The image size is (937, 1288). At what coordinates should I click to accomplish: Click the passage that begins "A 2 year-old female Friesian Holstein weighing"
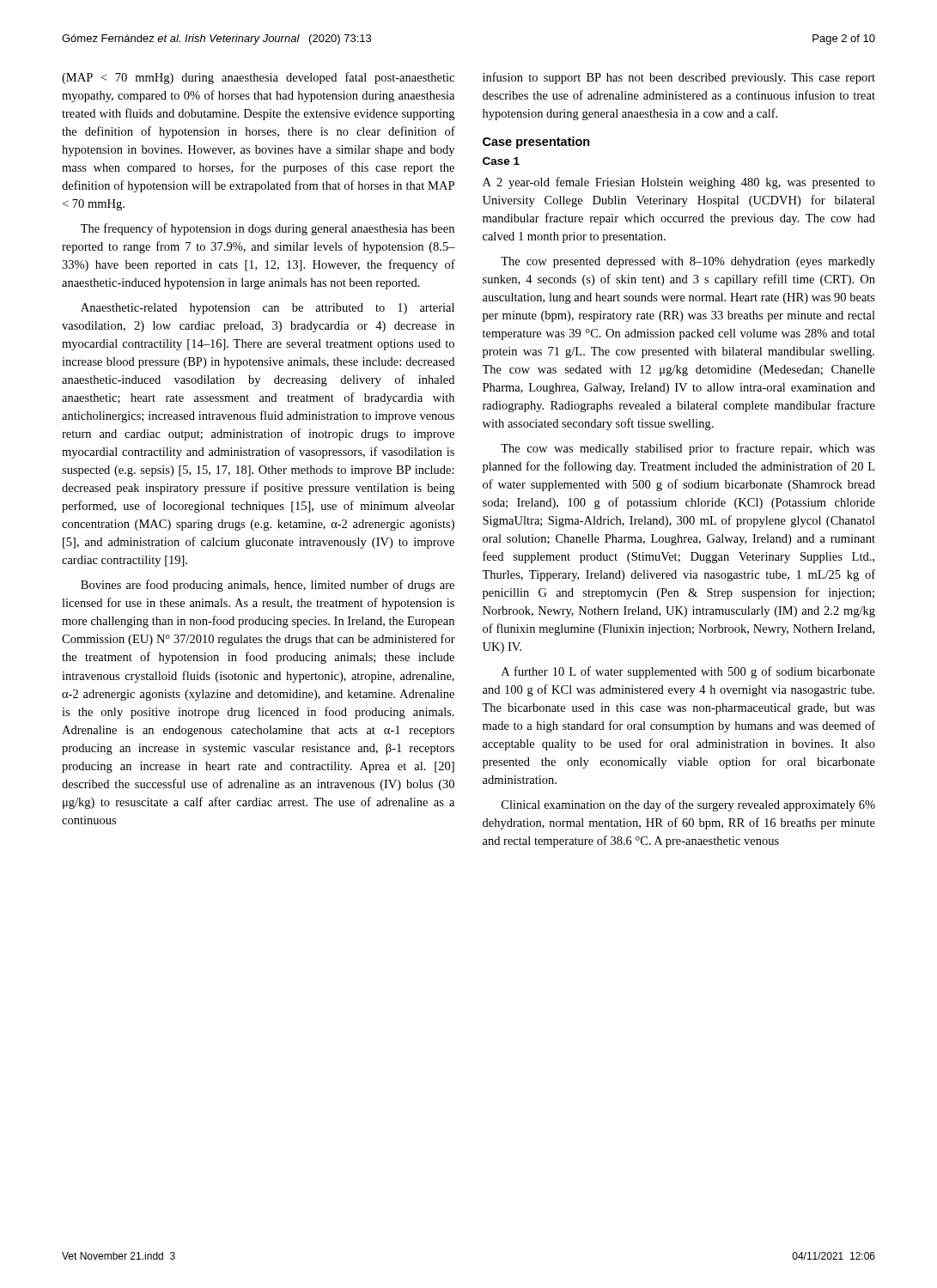pos(679,209)
